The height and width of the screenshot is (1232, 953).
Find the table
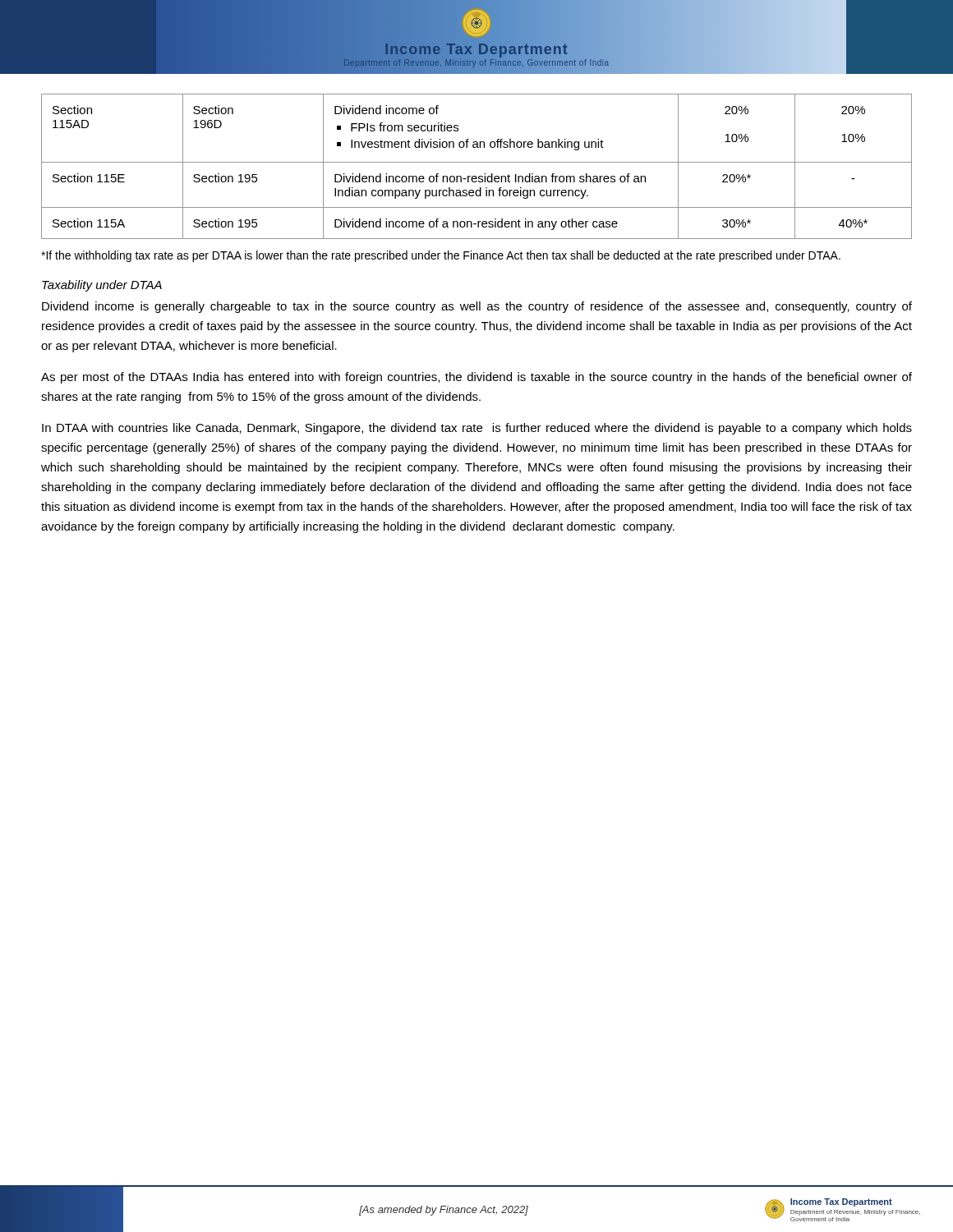476,166
